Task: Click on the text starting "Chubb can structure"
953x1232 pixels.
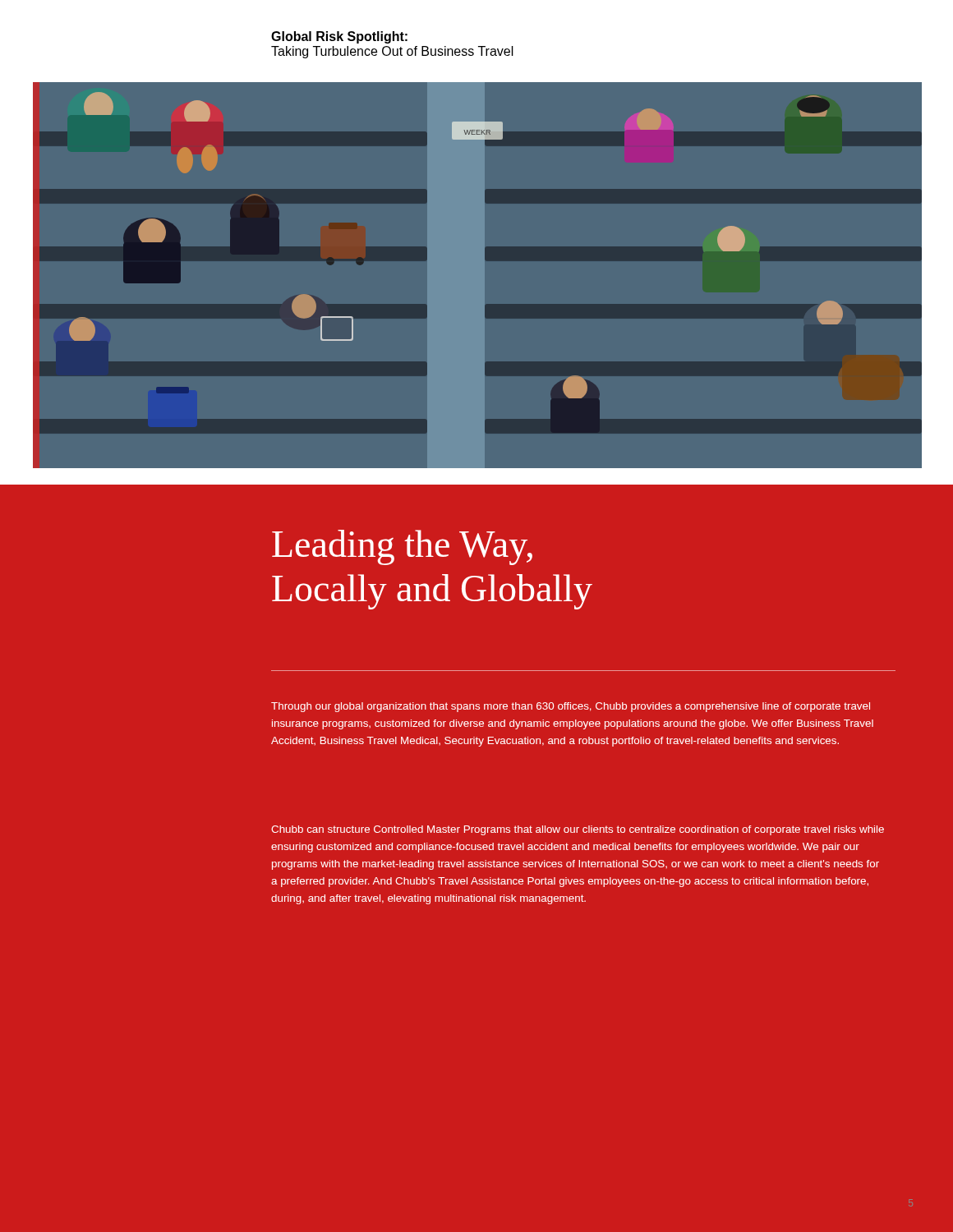Action: coord(578,864)
